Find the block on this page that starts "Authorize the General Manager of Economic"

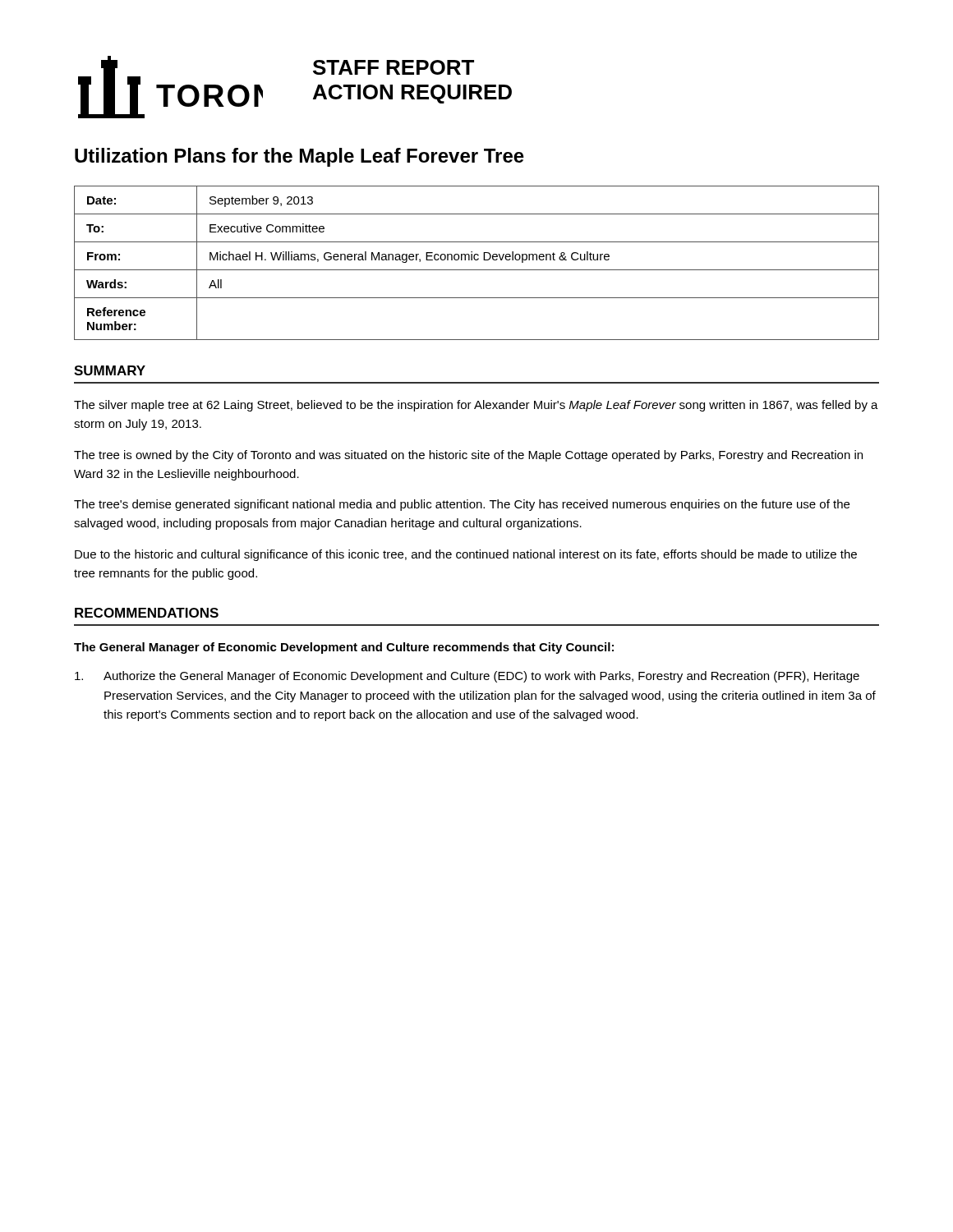tap(476, 695)
